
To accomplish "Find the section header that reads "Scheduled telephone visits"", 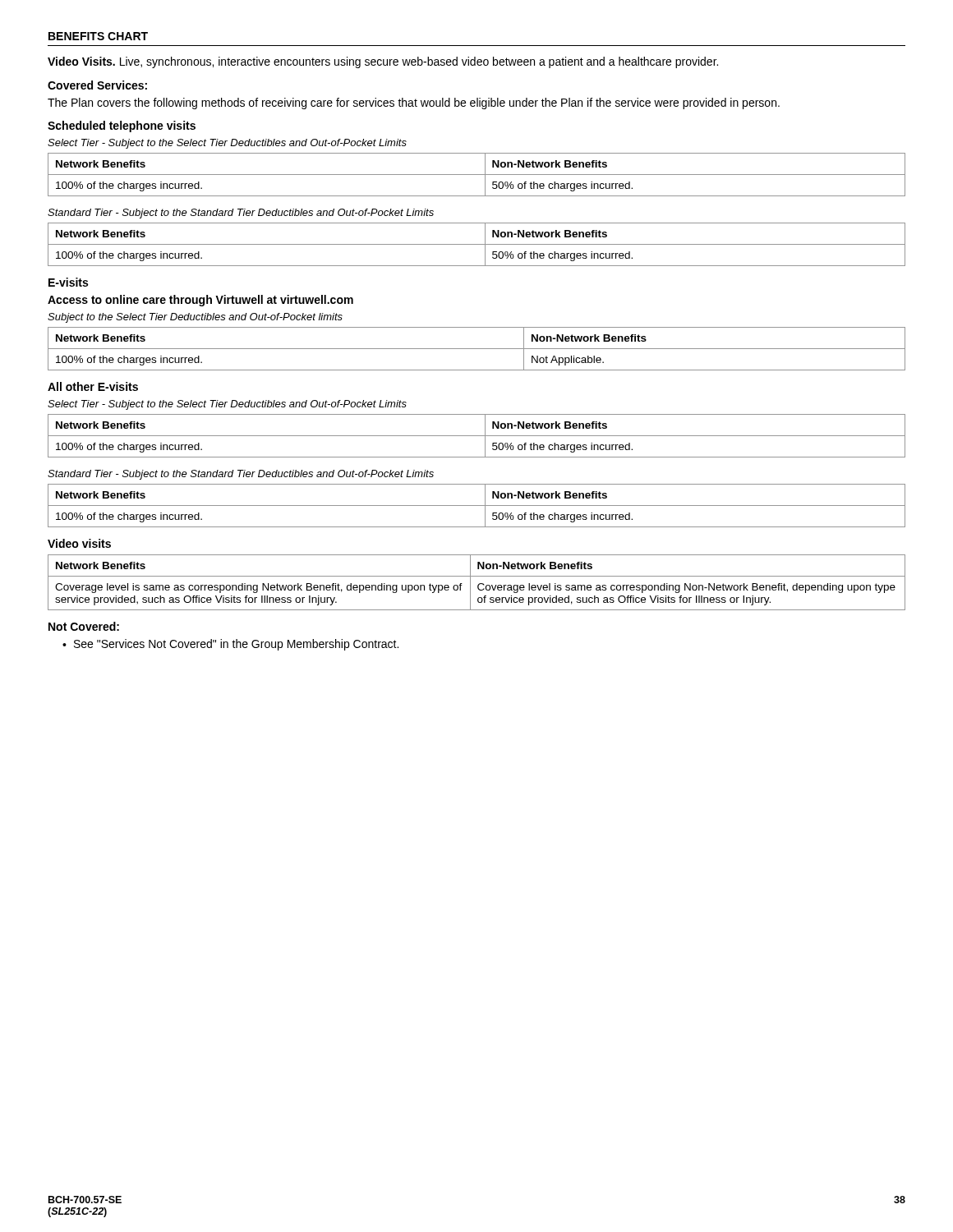I will coord(122,126).
